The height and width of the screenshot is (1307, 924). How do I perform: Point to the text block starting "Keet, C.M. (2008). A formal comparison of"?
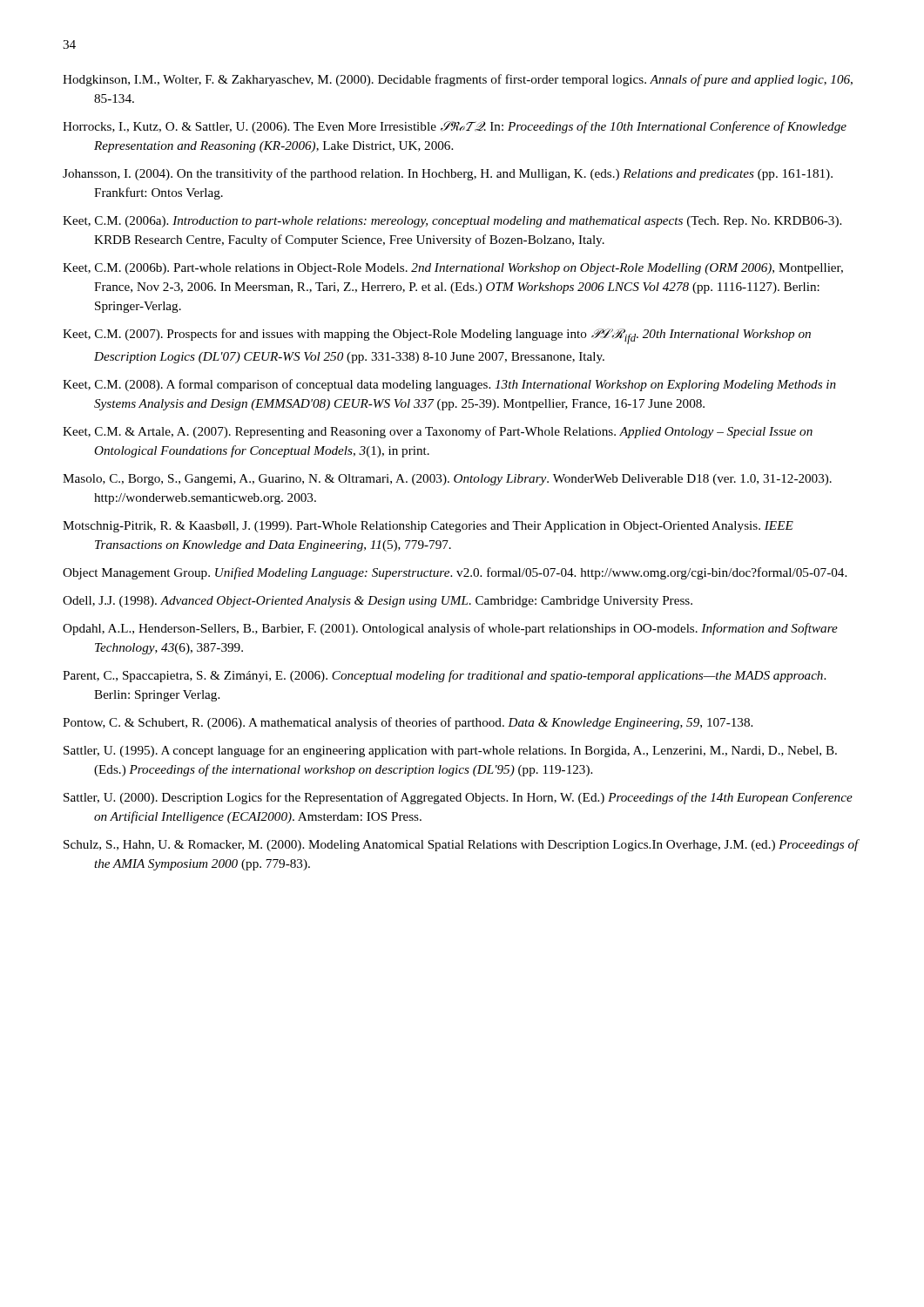[x=449, y=393]
